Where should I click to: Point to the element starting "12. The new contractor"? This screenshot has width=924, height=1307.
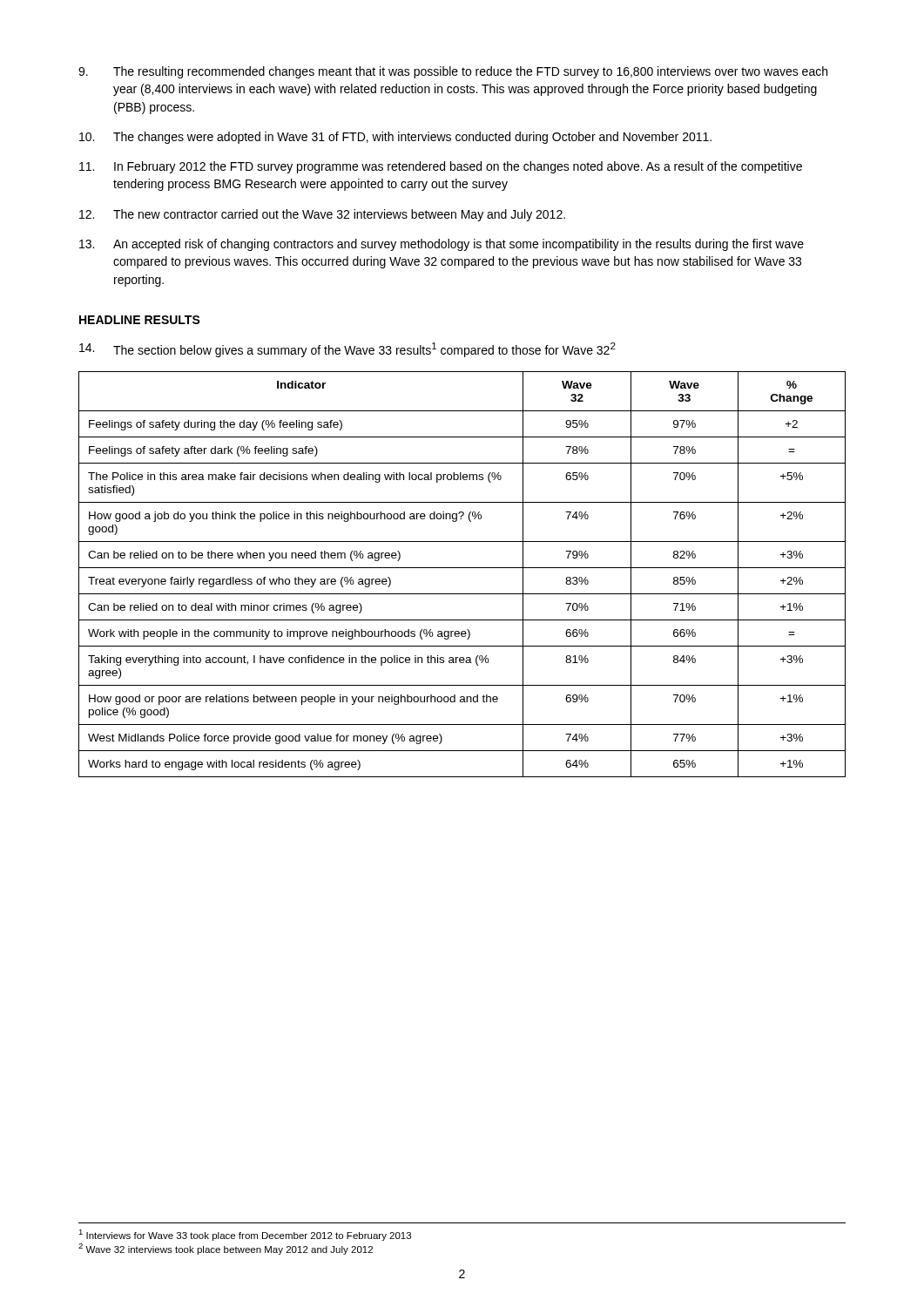(462, 214)
